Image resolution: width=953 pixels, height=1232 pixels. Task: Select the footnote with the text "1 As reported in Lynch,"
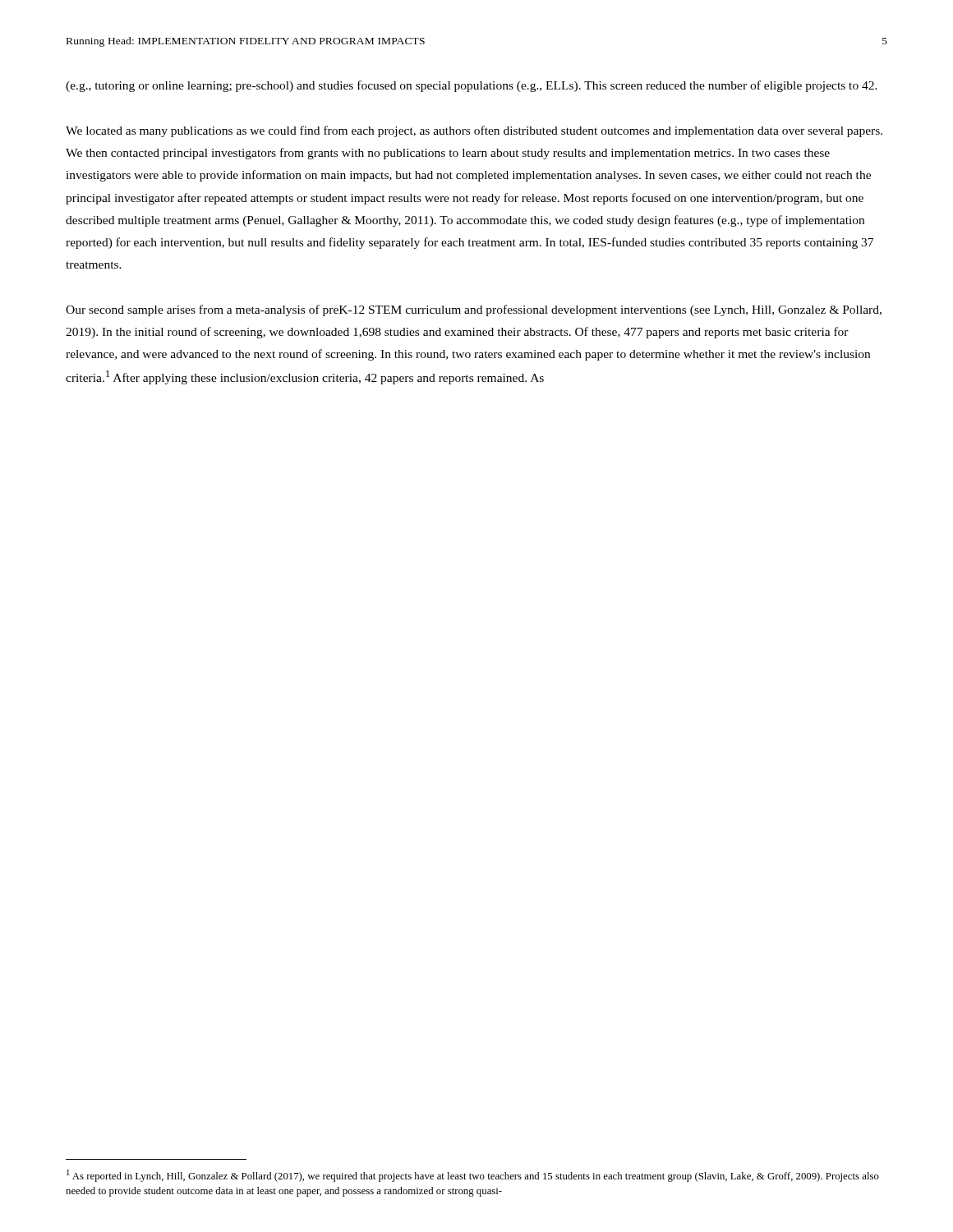coord(472,1182)
